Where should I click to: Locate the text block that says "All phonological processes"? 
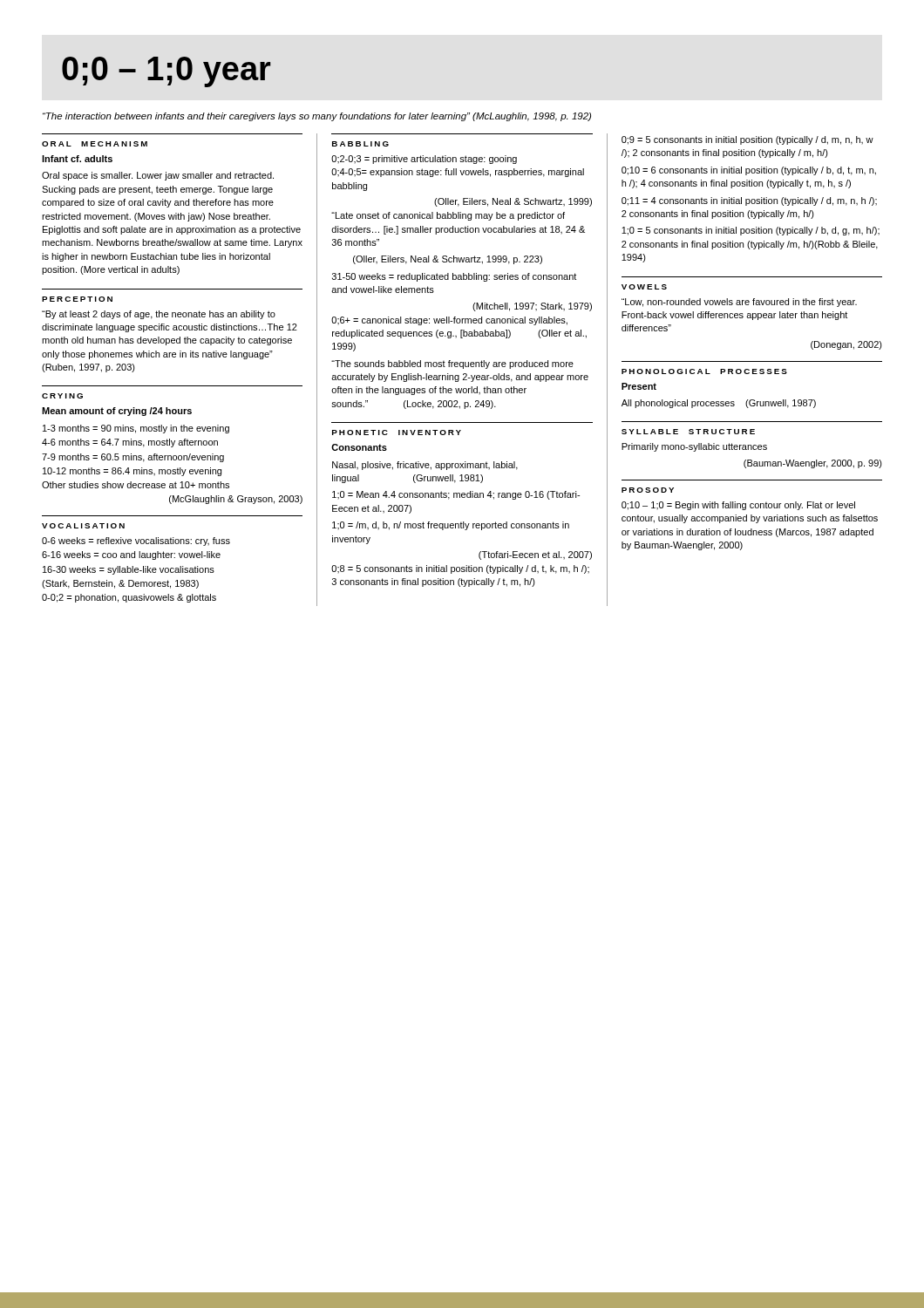pos(719,403)
